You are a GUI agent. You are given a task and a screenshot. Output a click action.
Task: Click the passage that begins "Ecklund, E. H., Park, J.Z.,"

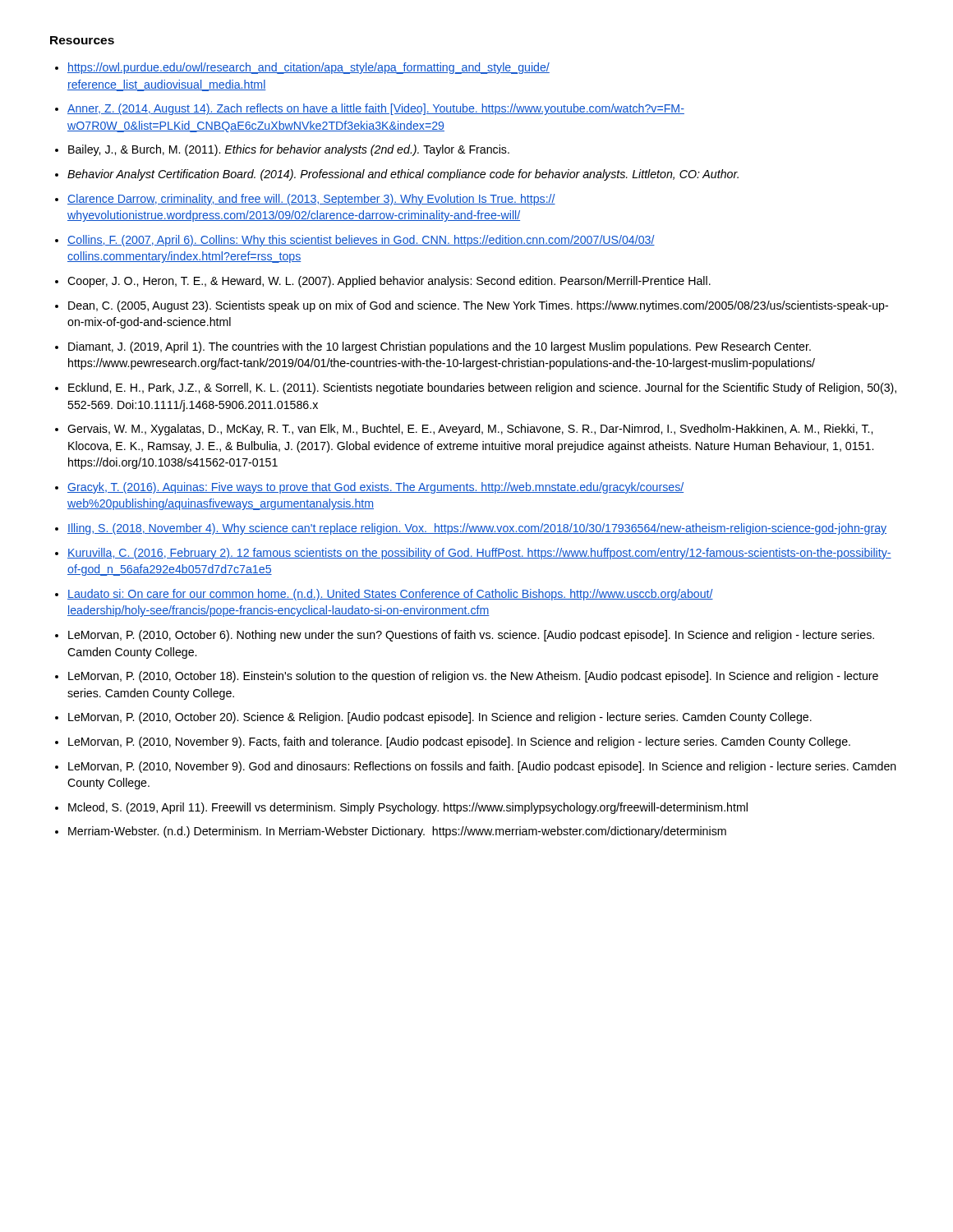click(482, 396)
